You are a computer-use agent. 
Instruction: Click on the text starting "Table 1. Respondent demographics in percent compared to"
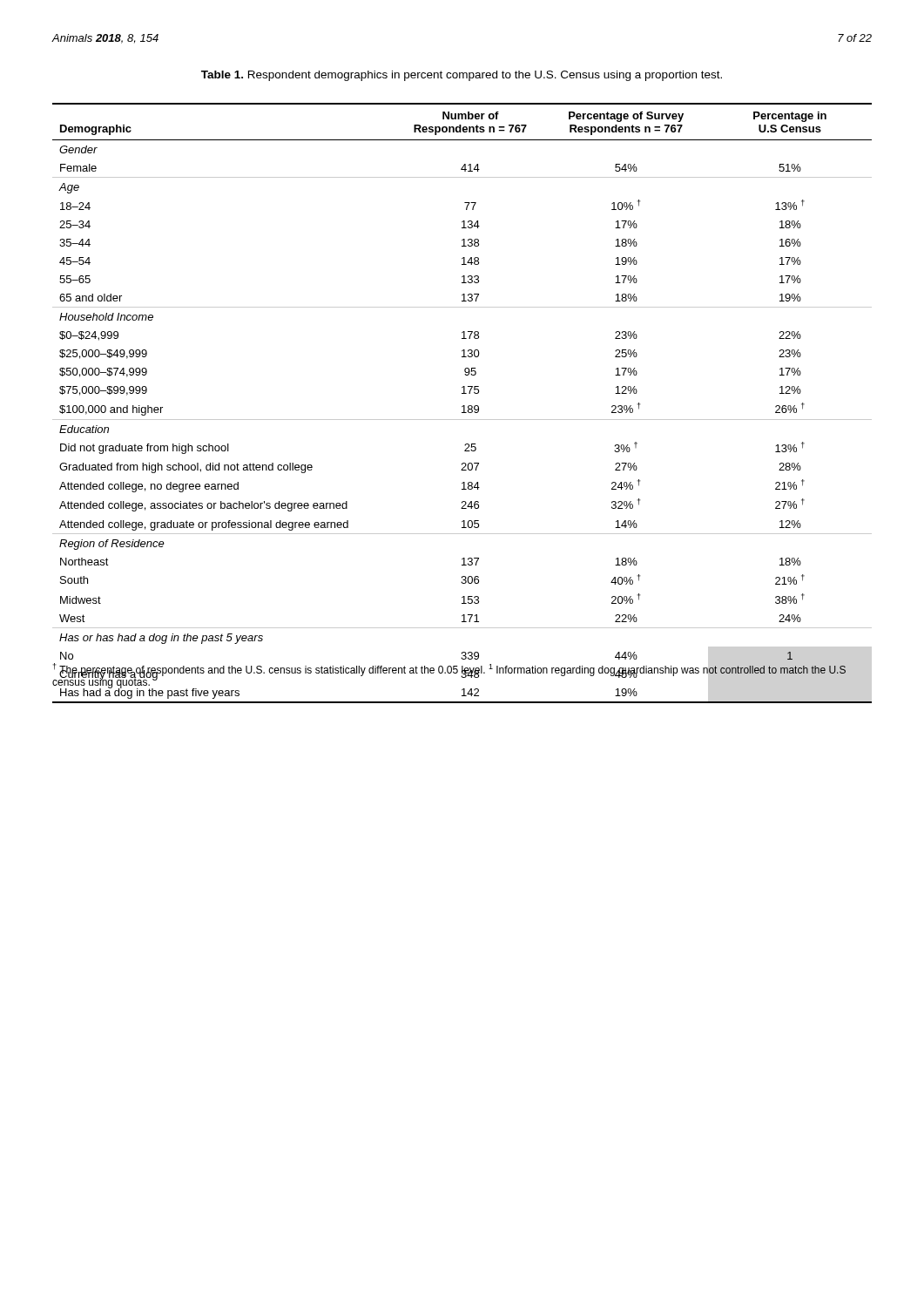point(462,74)
